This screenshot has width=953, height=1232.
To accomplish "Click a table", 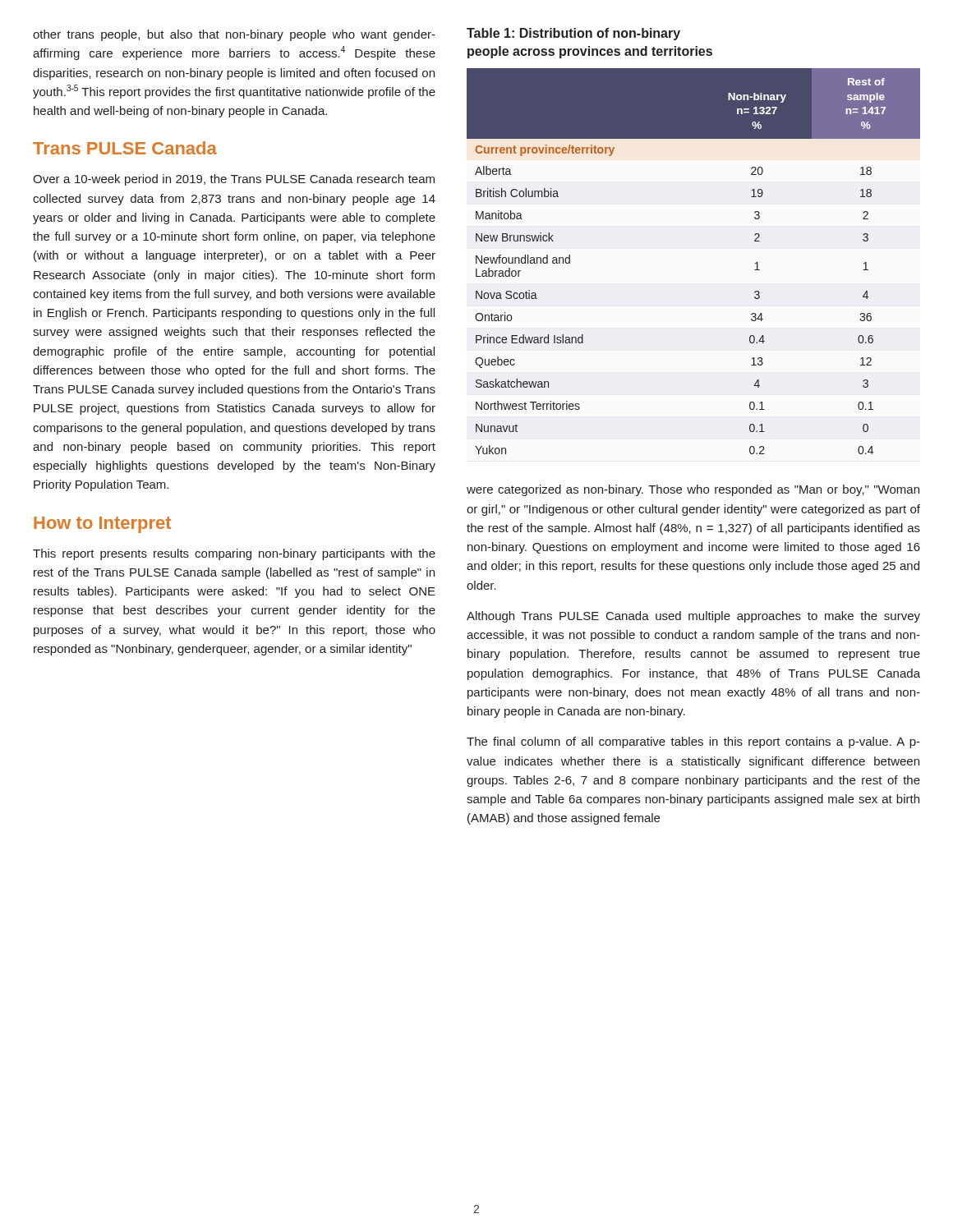I will [693, 265].
